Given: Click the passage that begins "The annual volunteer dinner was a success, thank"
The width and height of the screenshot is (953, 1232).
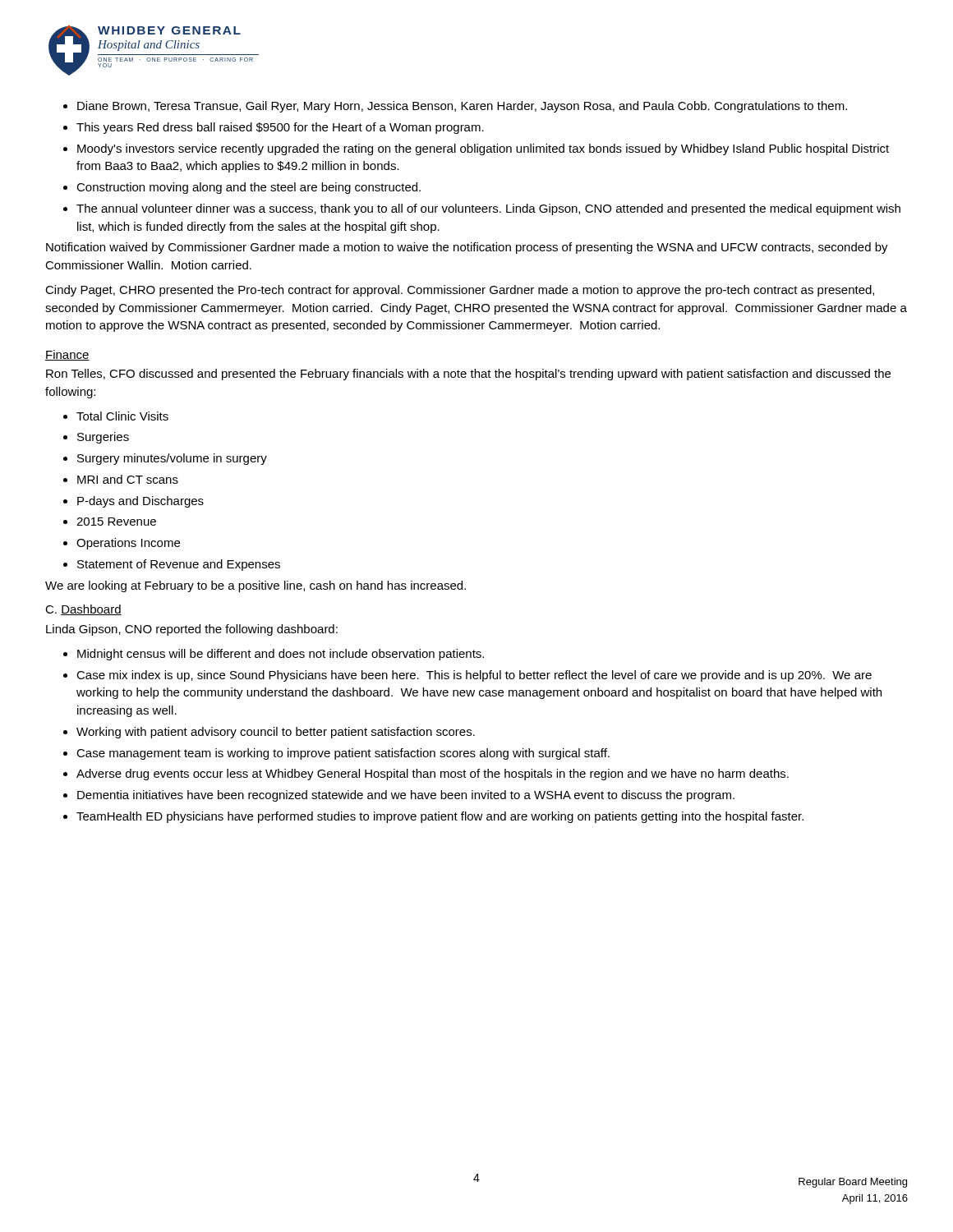Looking at the screenshot, I should (x=489, y=217).
